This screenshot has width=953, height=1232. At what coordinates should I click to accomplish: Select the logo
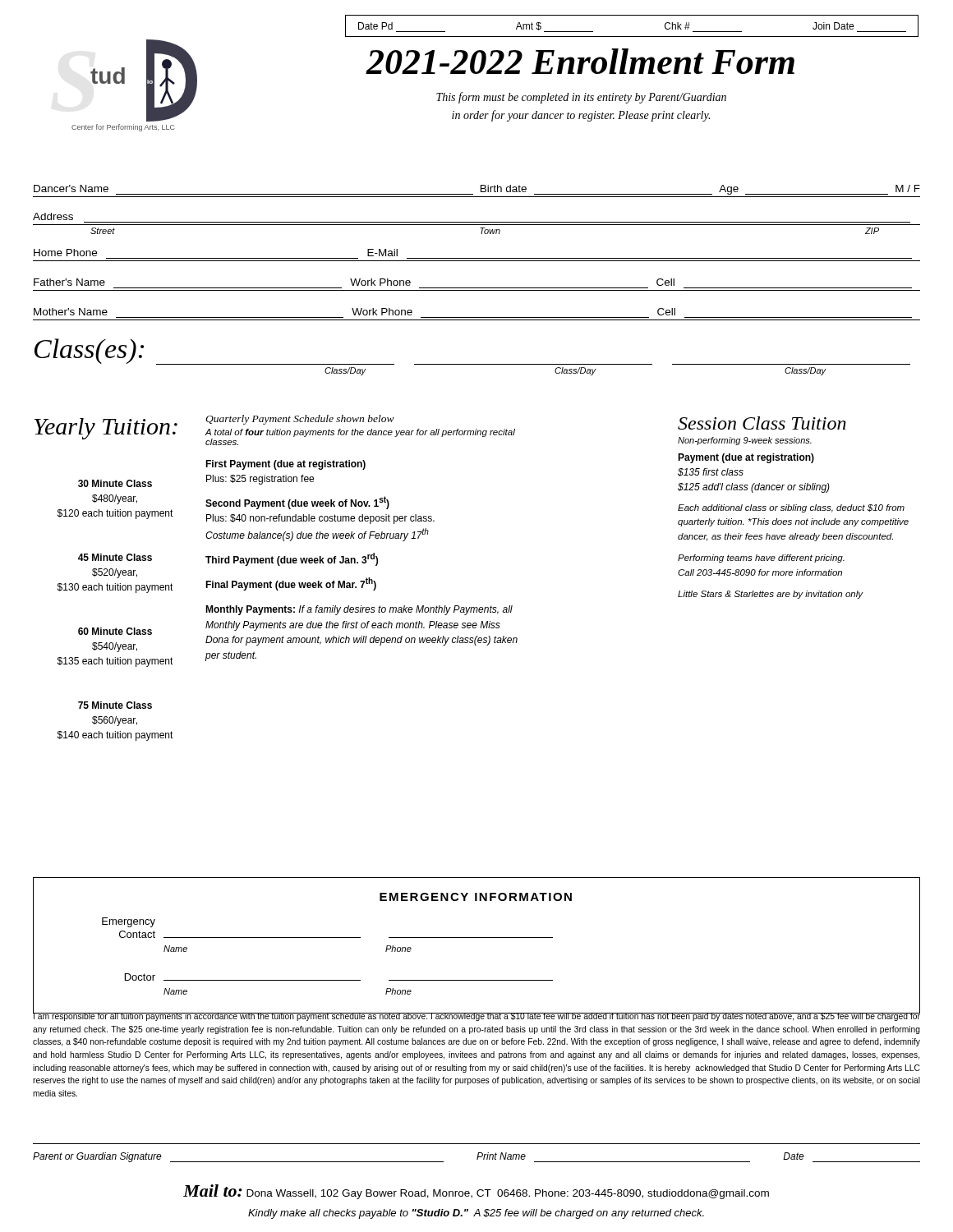[x=123, y=82]
